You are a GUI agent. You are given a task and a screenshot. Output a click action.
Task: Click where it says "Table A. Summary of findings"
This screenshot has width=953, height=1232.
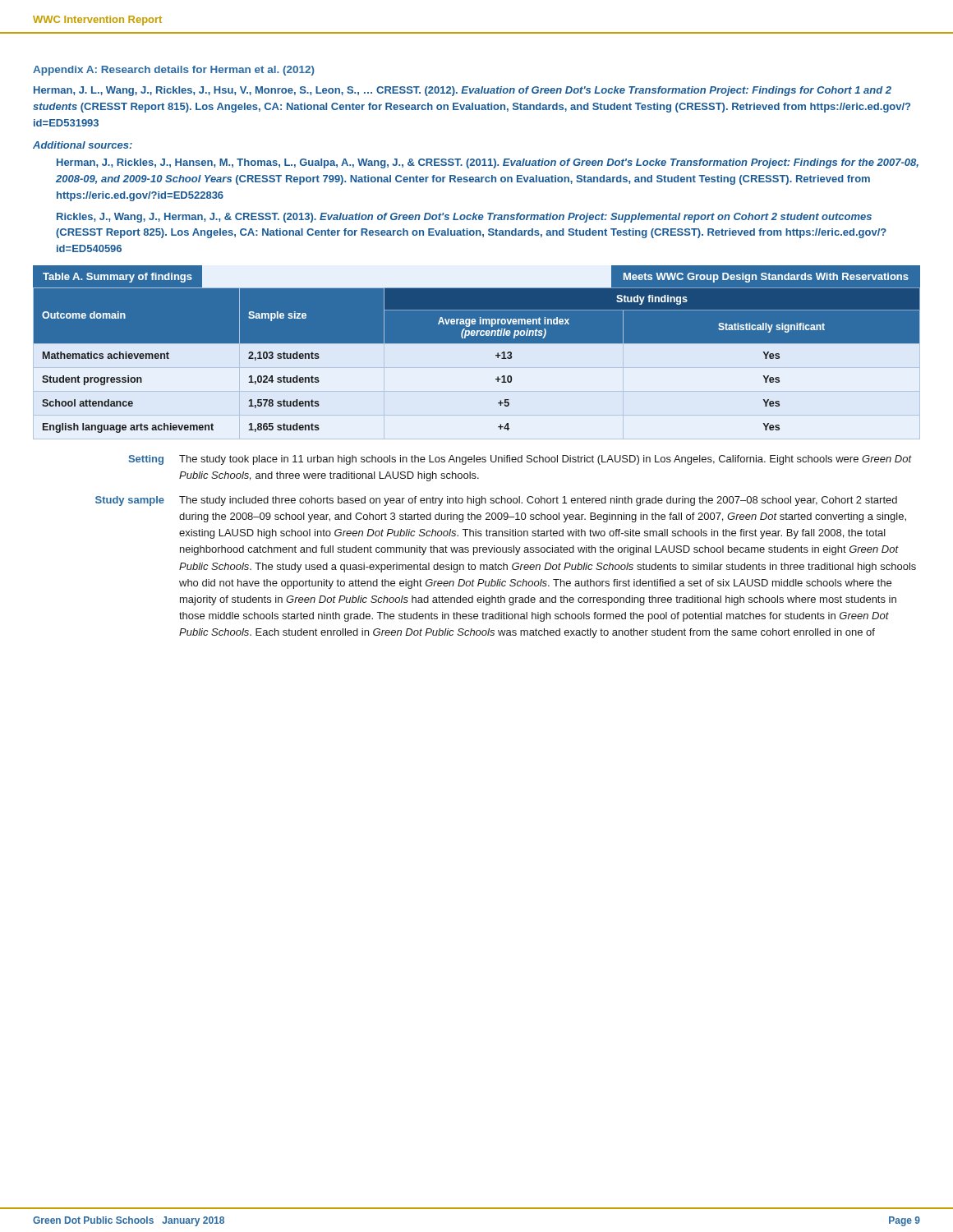pyautogui.click(x=118, y=276)
